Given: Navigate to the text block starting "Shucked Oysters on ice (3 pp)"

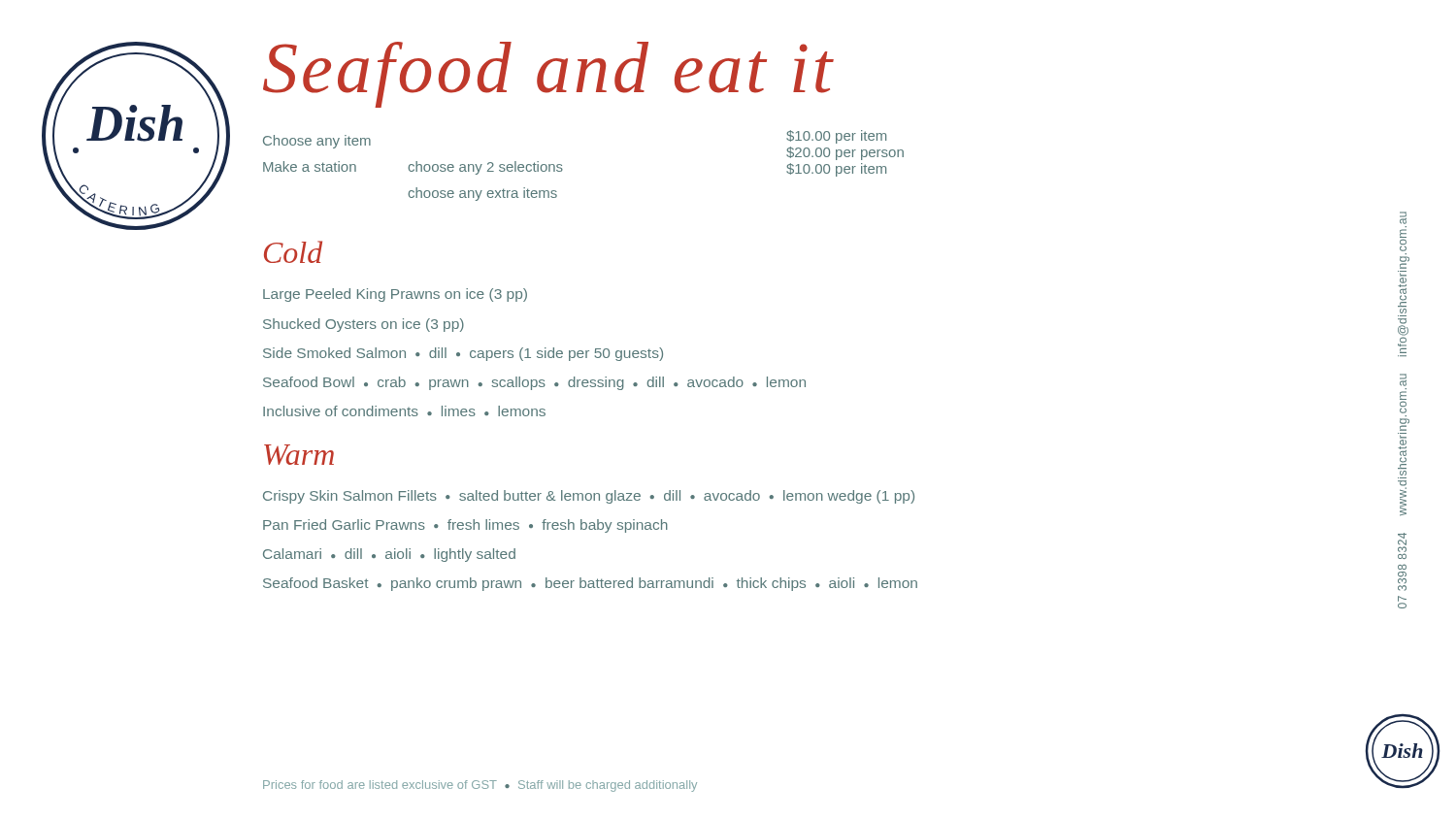Looking at the screenshot, I should [363, 323].
